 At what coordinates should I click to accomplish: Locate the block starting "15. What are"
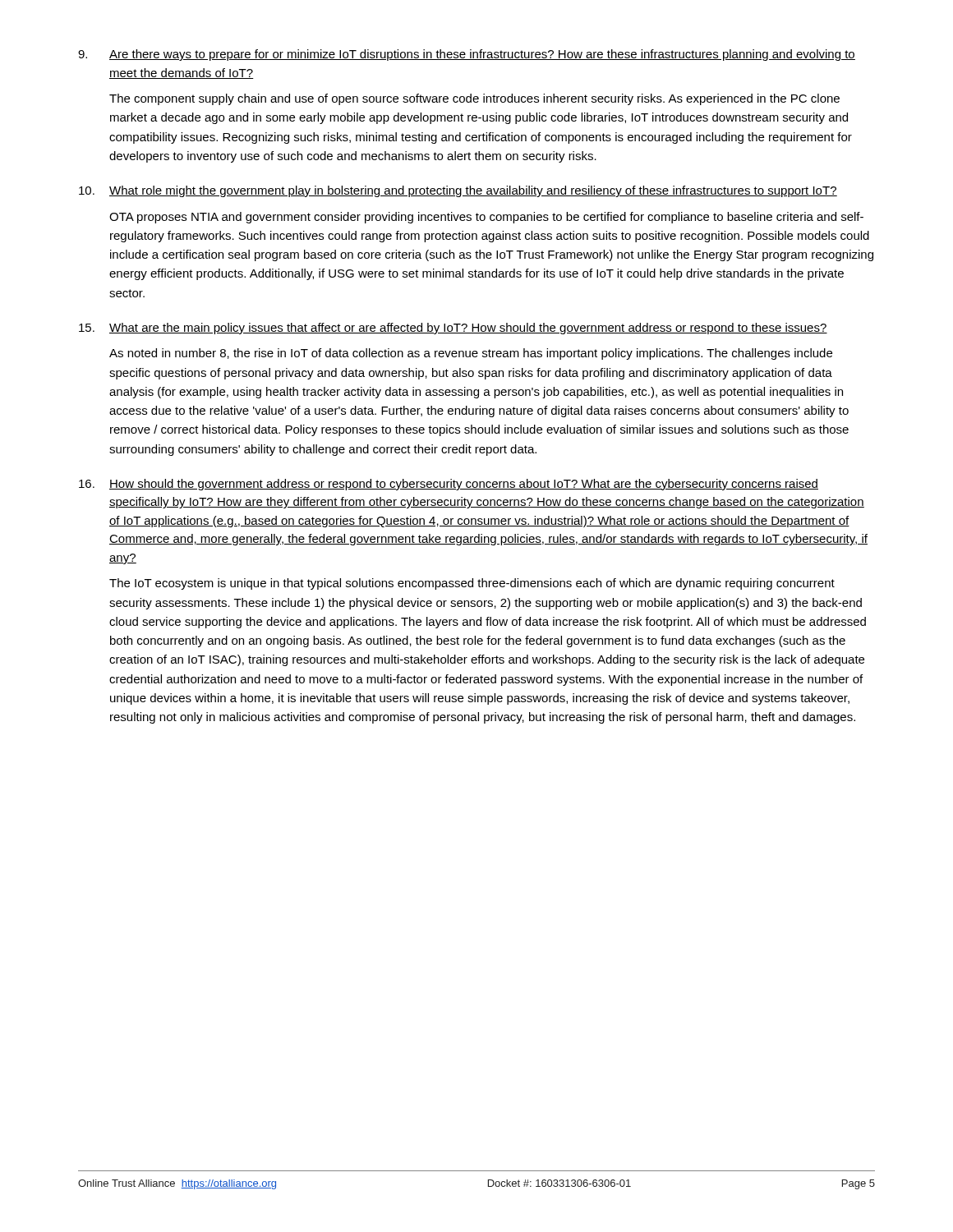coord(476,388)
